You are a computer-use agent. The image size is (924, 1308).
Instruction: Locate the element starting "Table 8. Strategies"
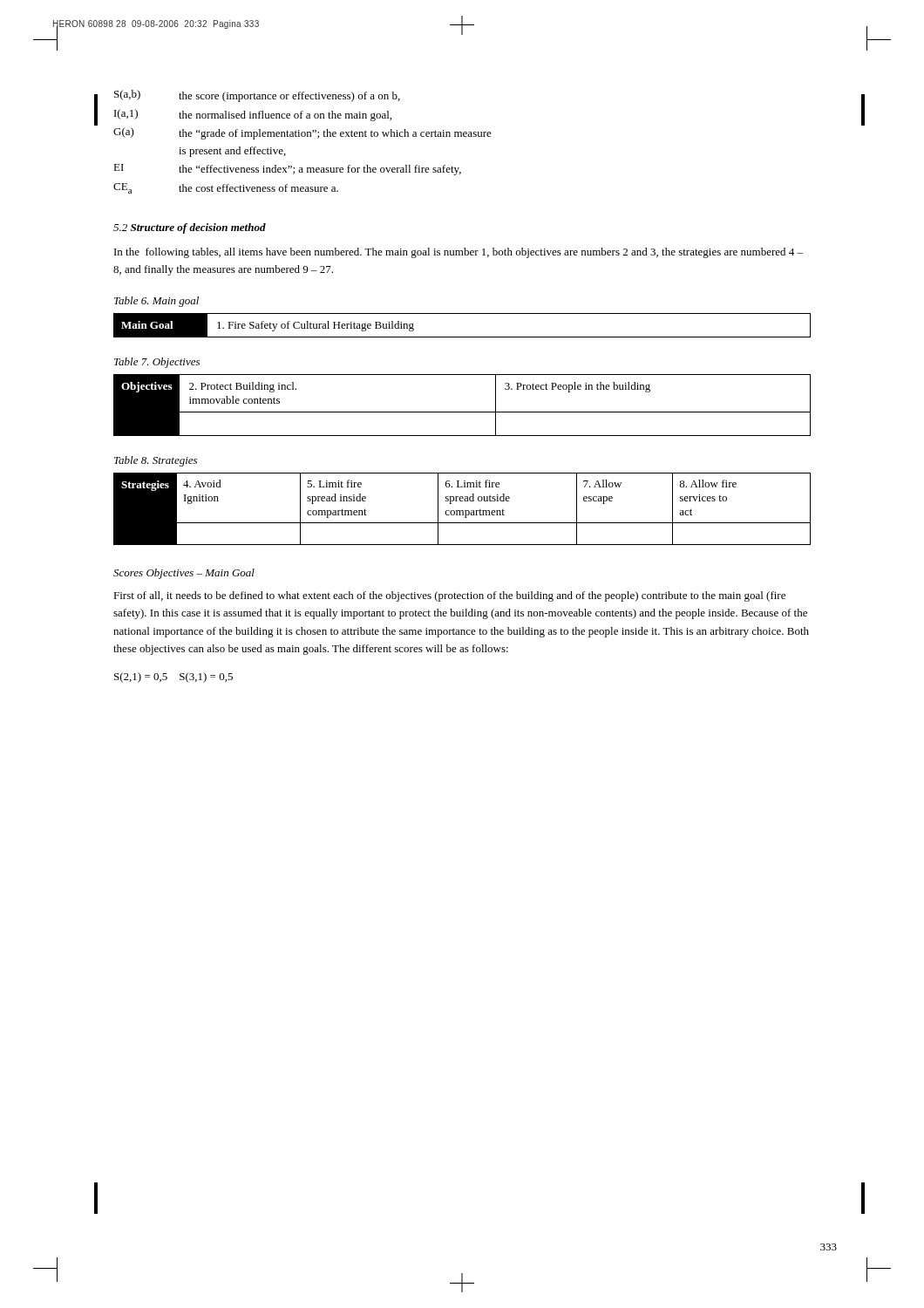[x=155, y=460]
